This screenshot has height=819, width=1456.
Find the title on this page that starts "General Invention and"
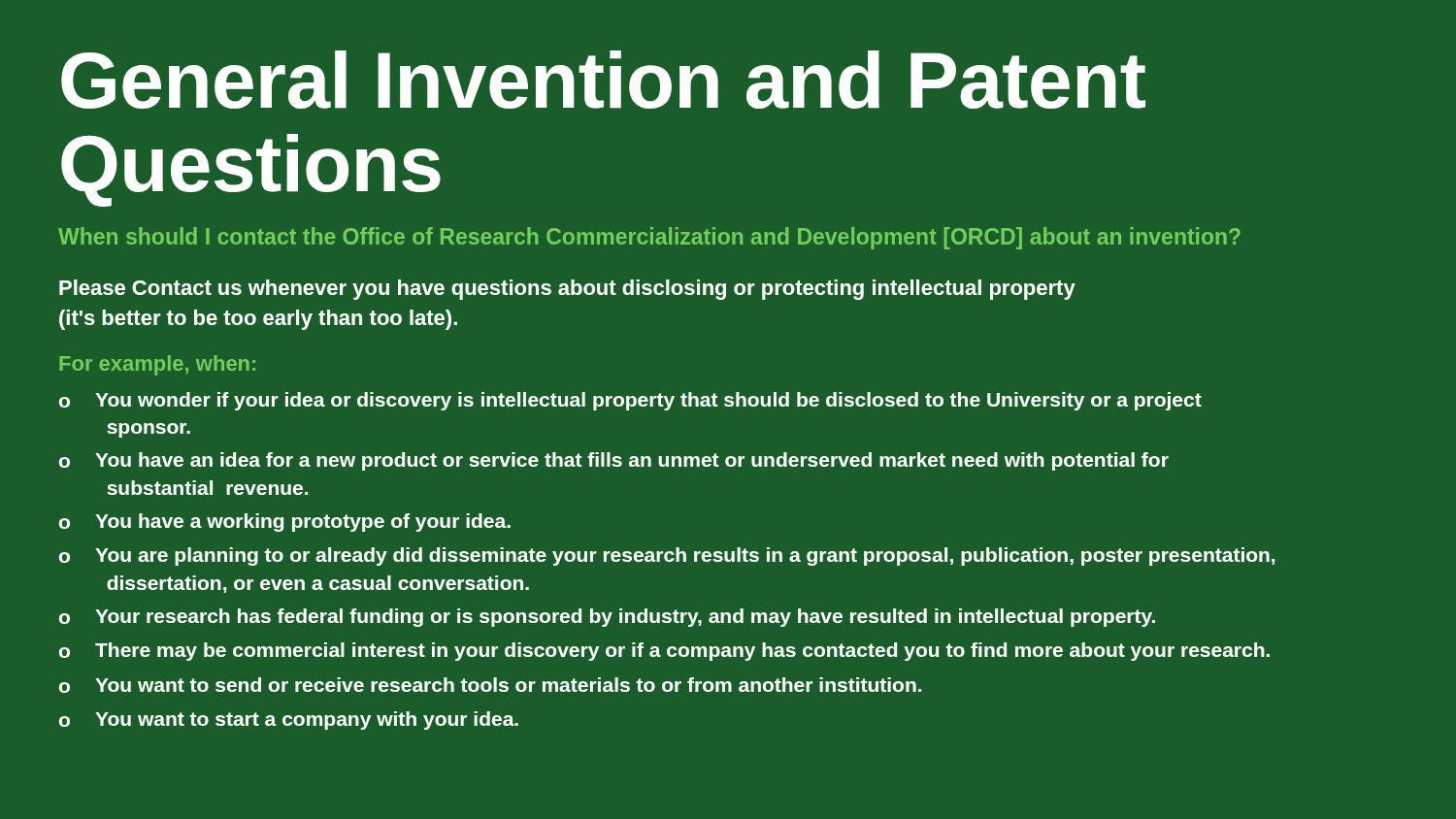point(728,122)
